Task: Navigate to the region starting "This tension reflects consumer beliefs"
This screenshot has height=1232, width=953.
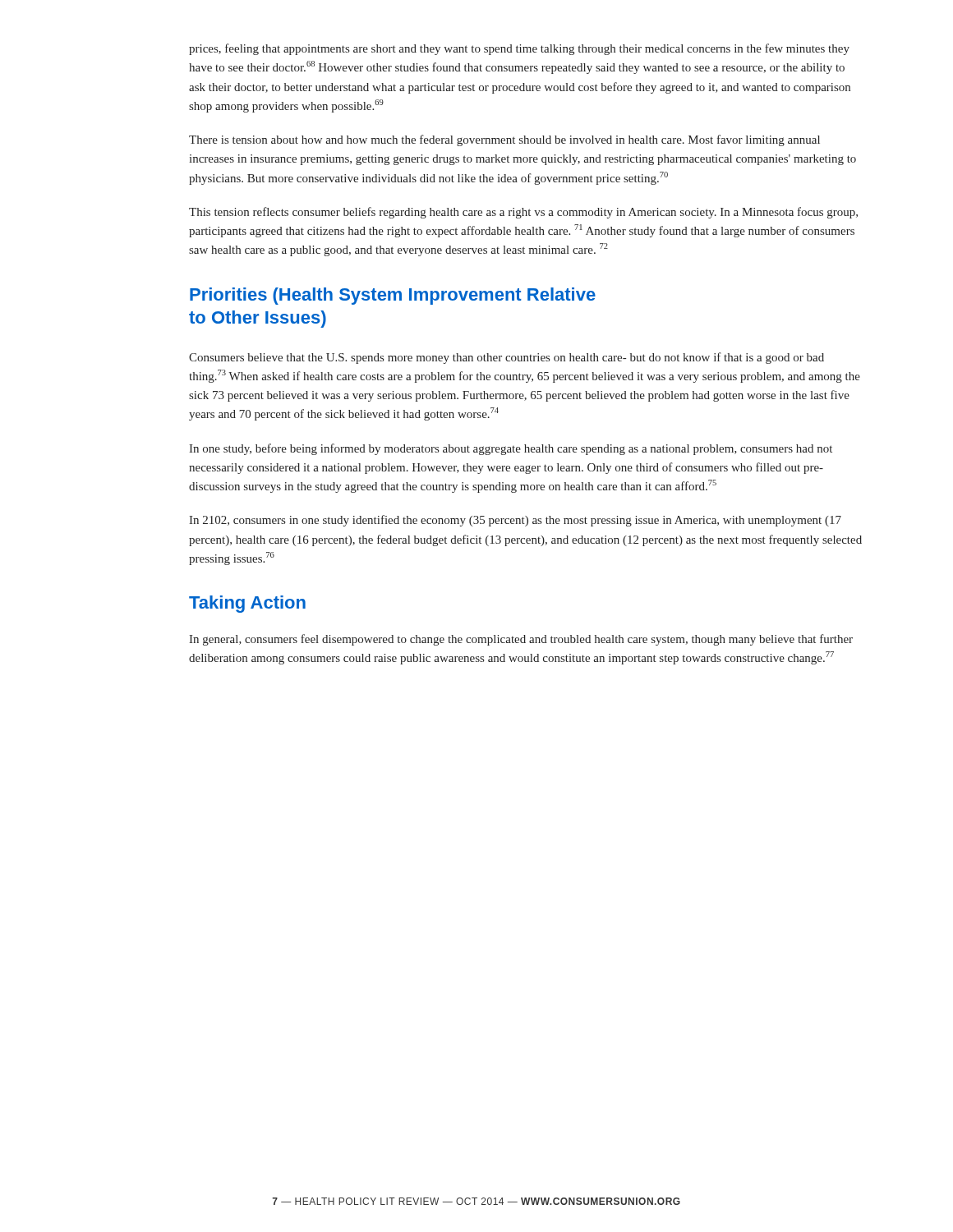Action: pyautogui.click(x=524, y=231)
